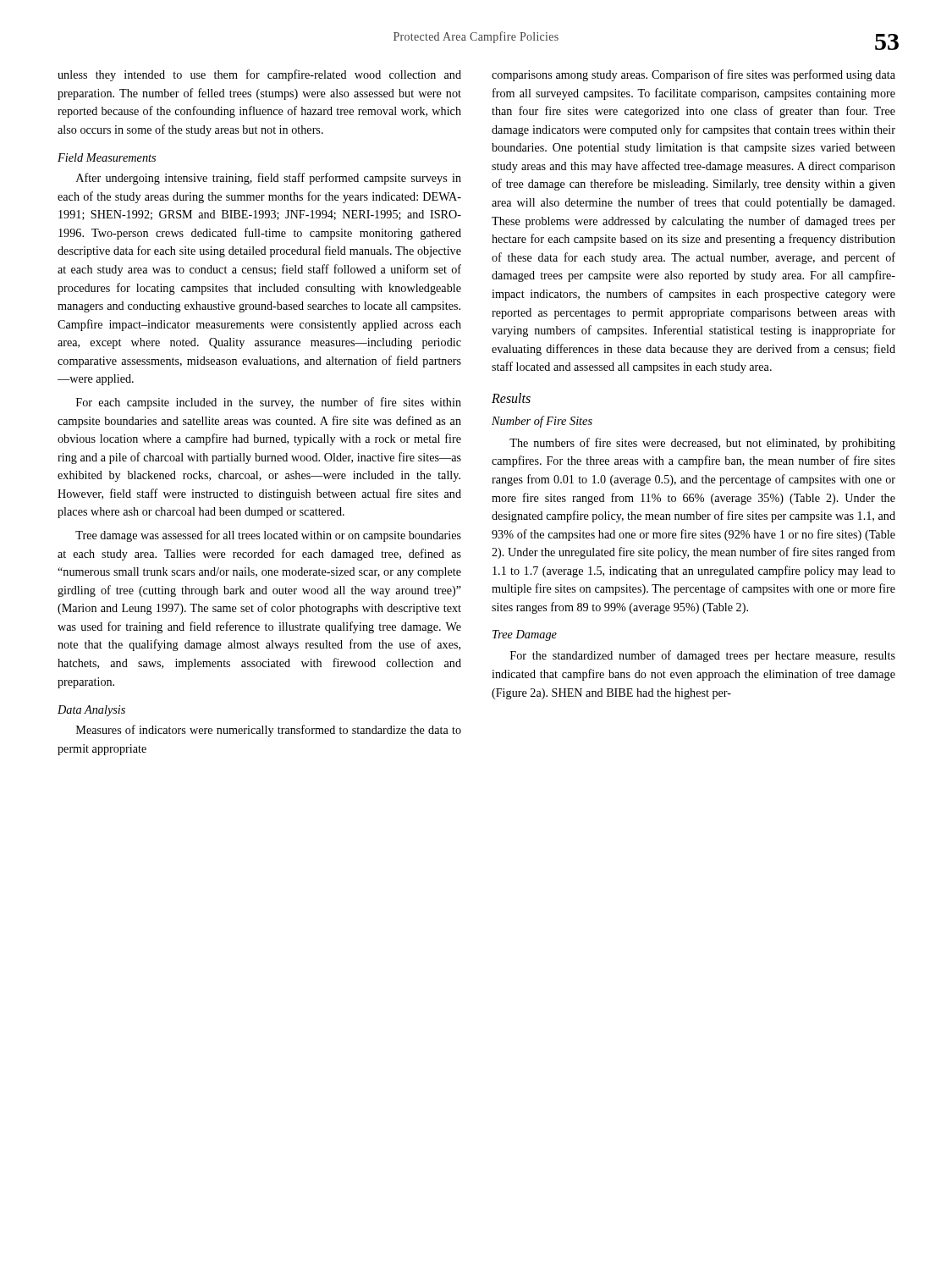Click on the element starting "Measures of indicators were numerically transformed"
Screen dimensions: 1270x952
[x=259, y=740]
